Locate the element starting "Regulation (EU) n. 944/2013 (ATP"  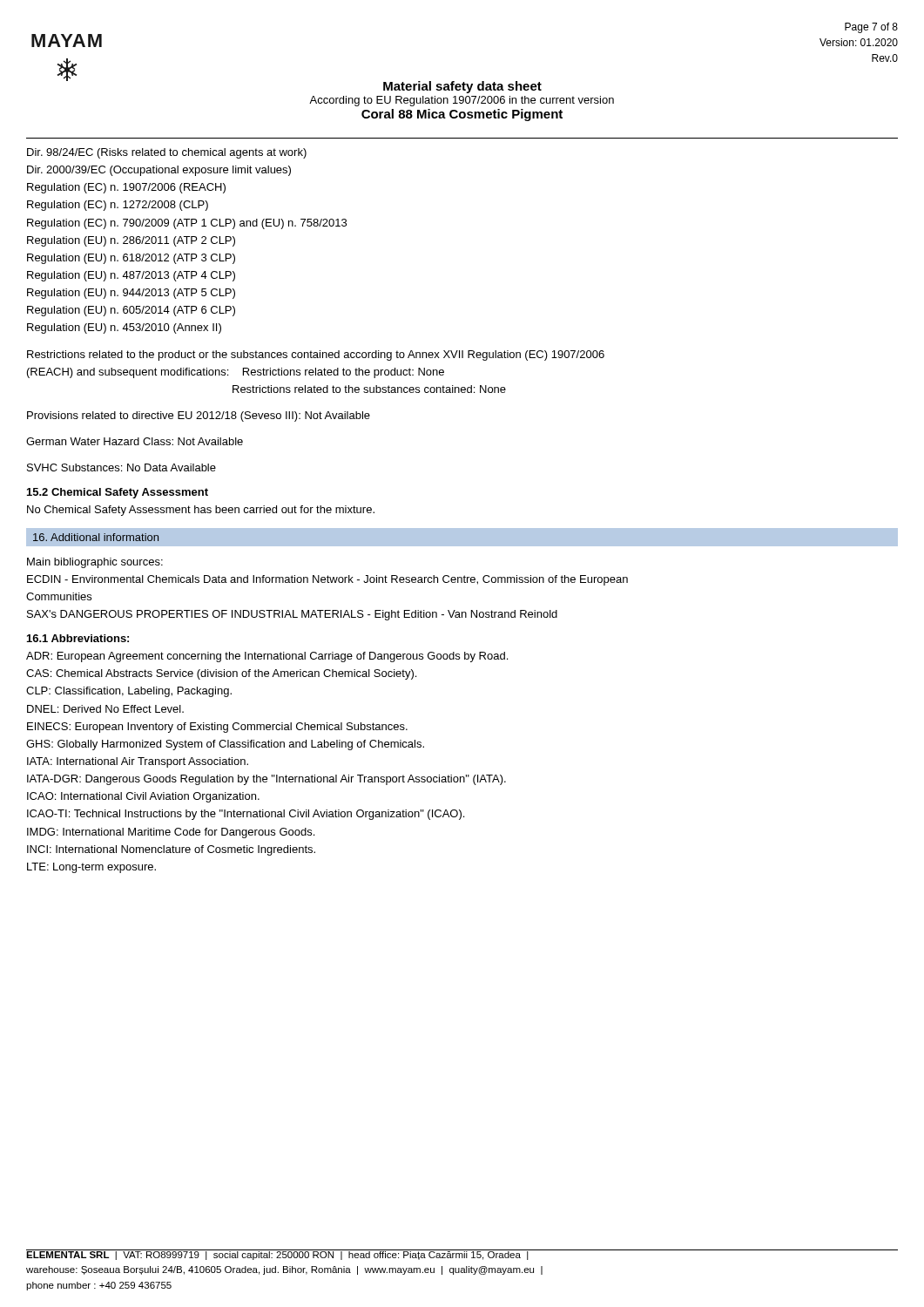[x=131, y=293]
